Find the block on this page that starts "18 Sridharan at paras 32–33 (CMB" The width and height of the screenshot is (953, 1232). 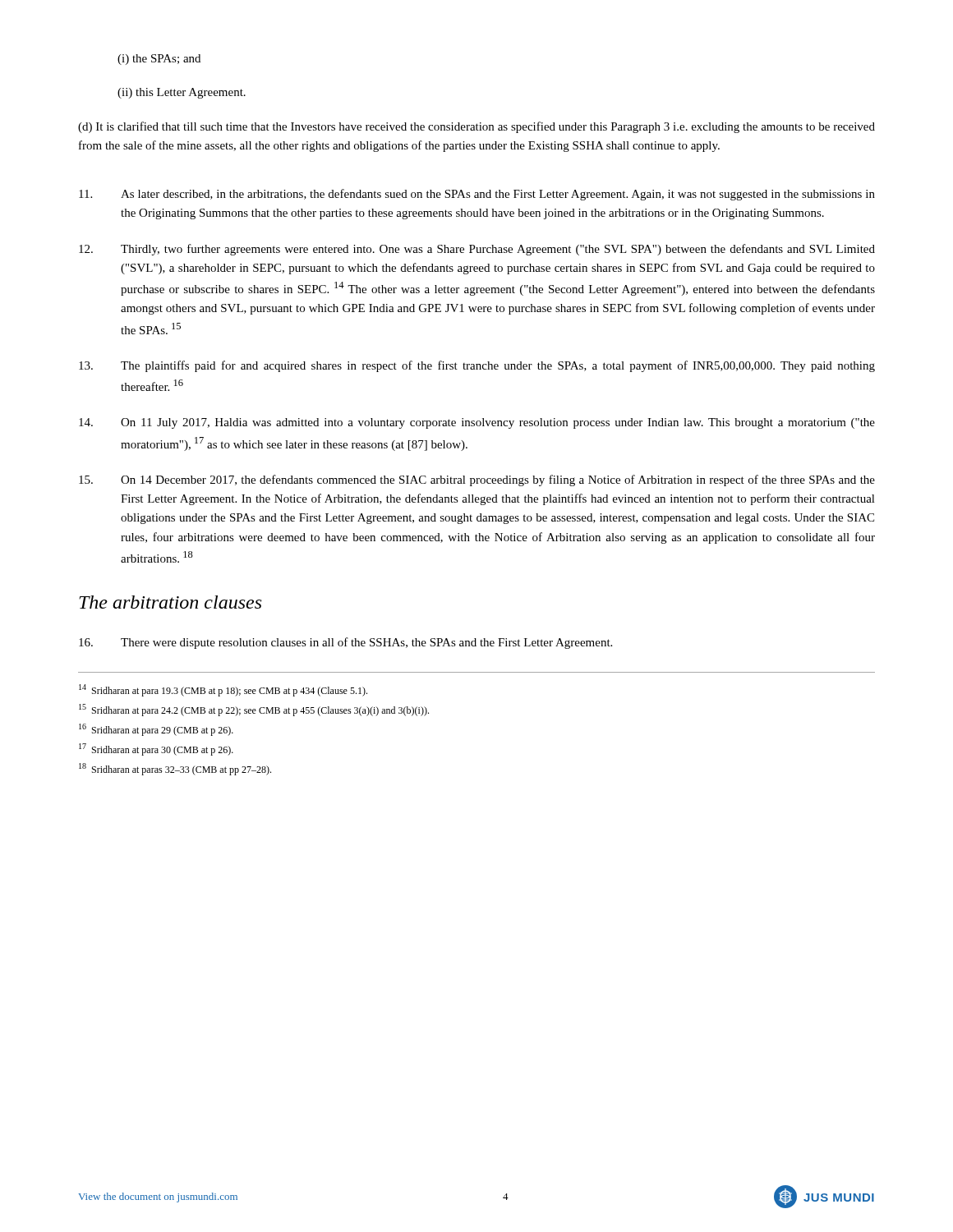pos(175,769)
